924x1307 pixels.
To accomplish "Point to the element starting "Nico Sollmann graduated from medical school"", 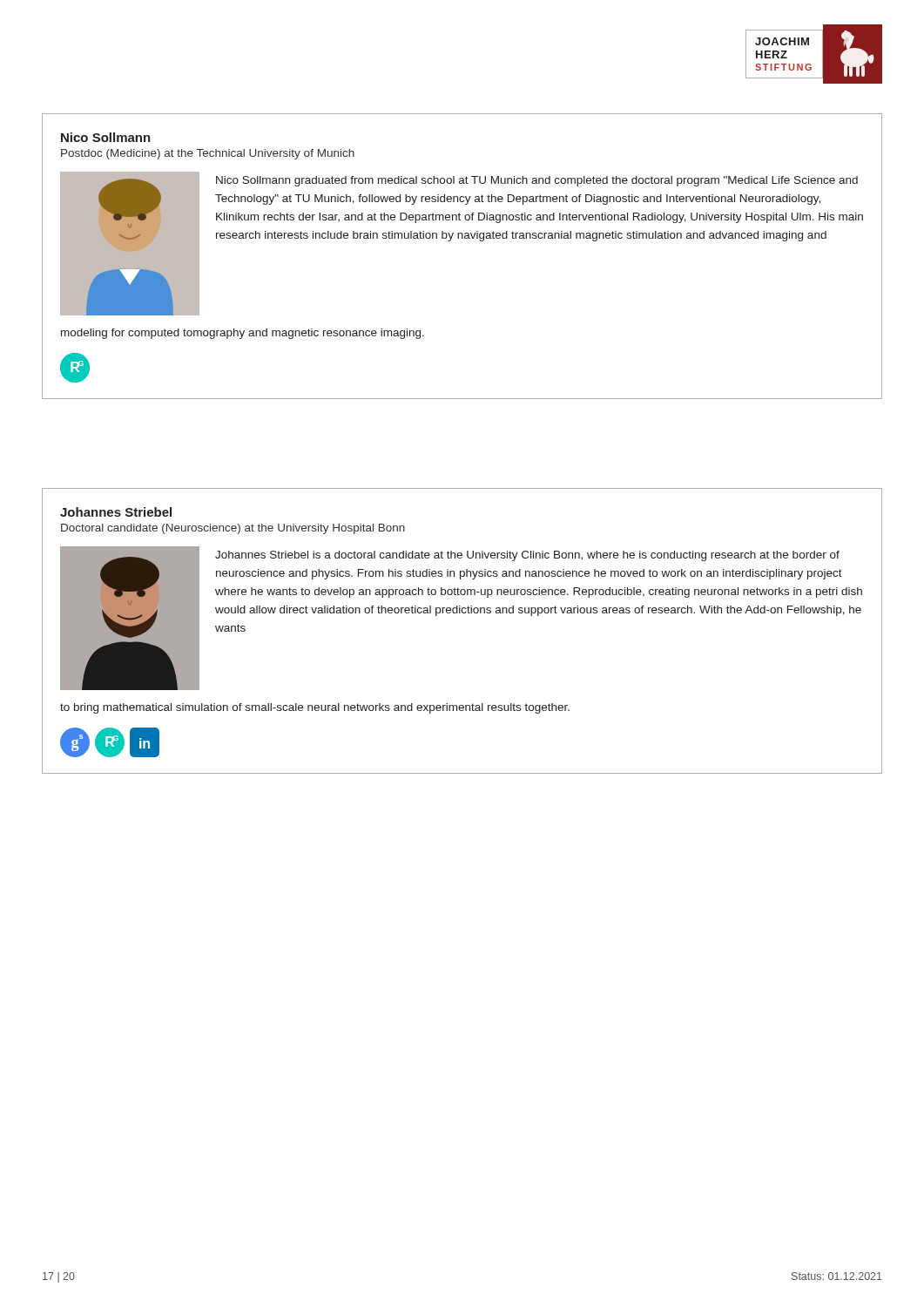I will 539,207.
